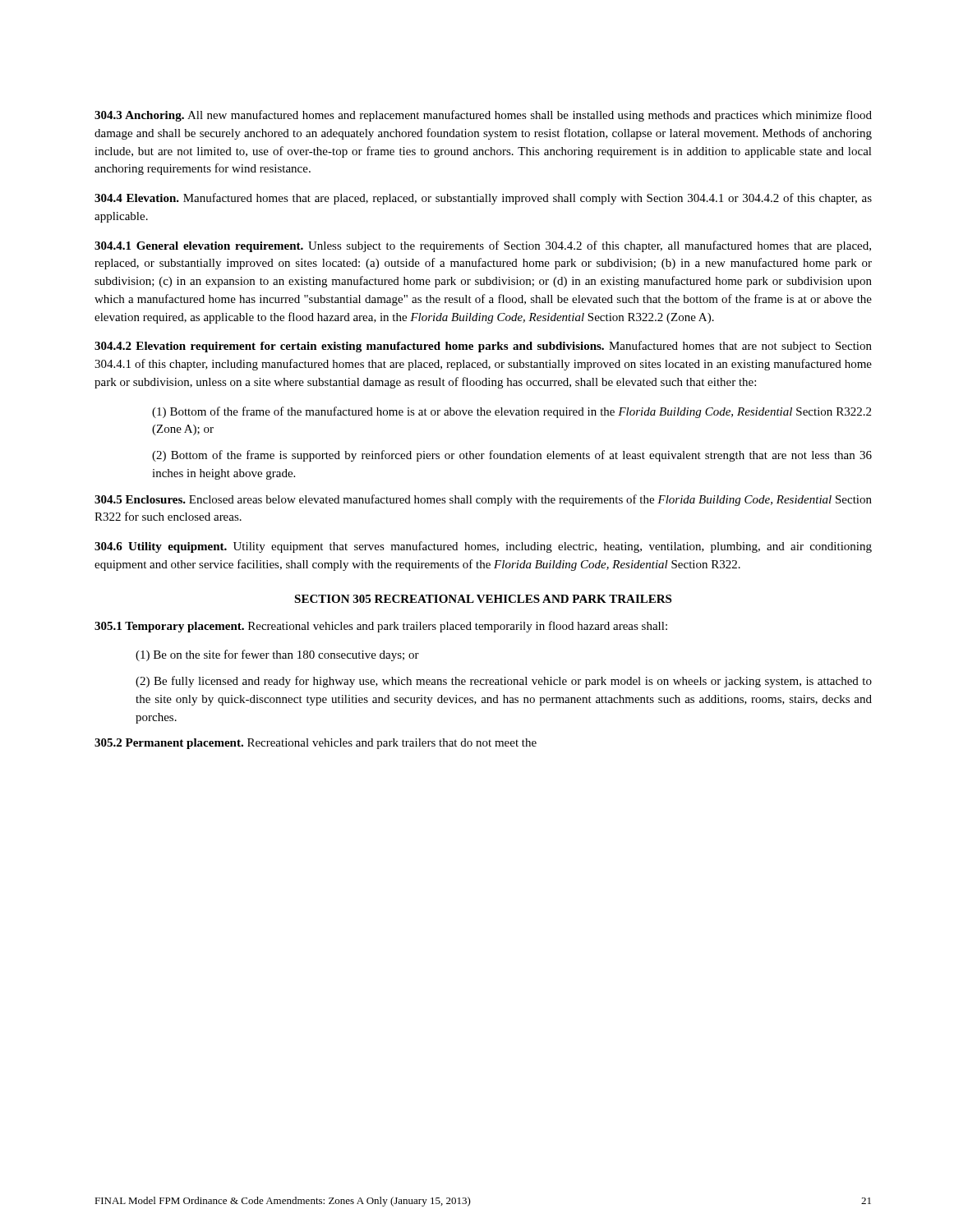Navigate to the text block starting "(1) Bottom of the frame of"

[512, 420]
